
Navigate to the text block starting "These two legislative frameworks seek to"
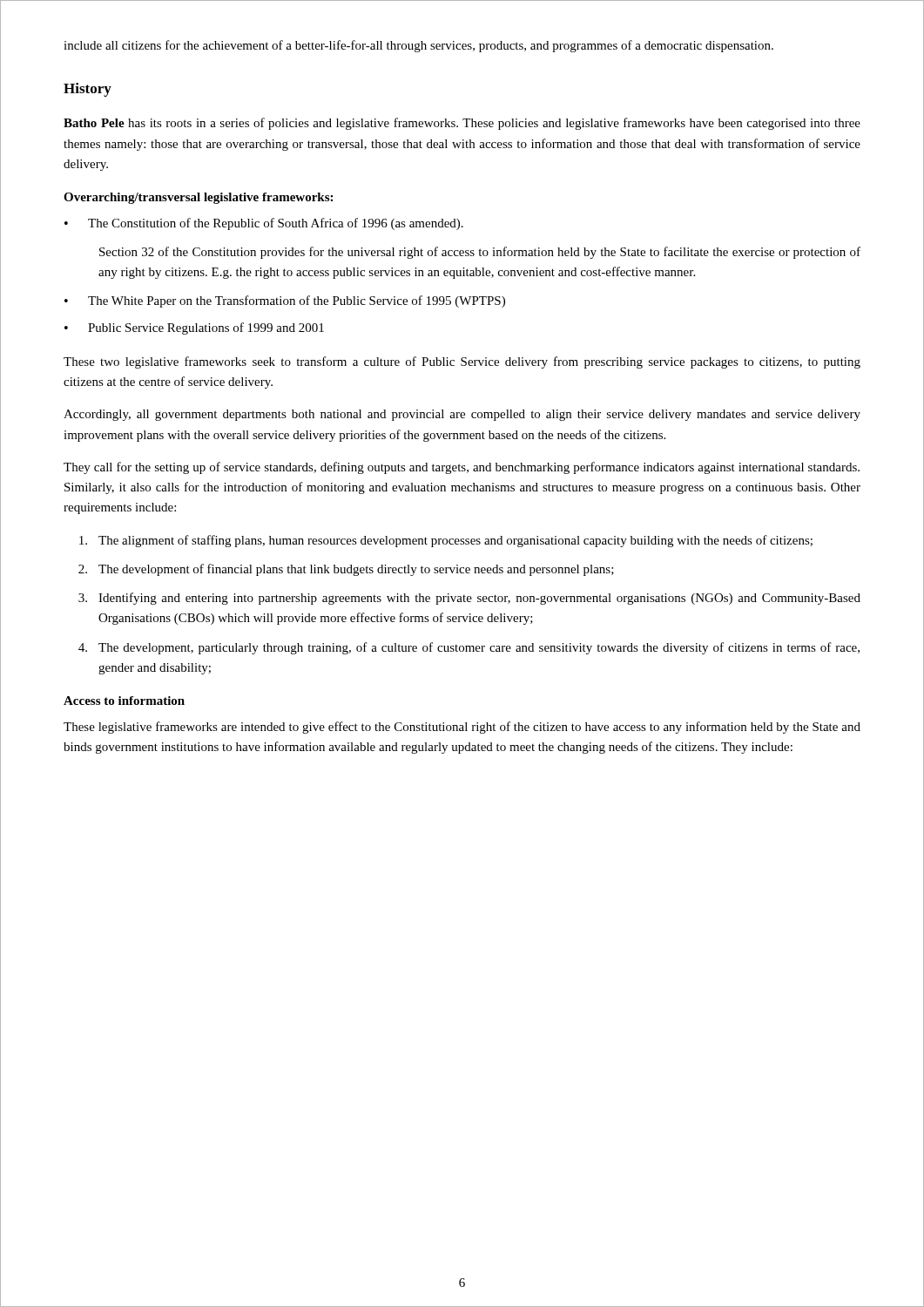(462, 372)
